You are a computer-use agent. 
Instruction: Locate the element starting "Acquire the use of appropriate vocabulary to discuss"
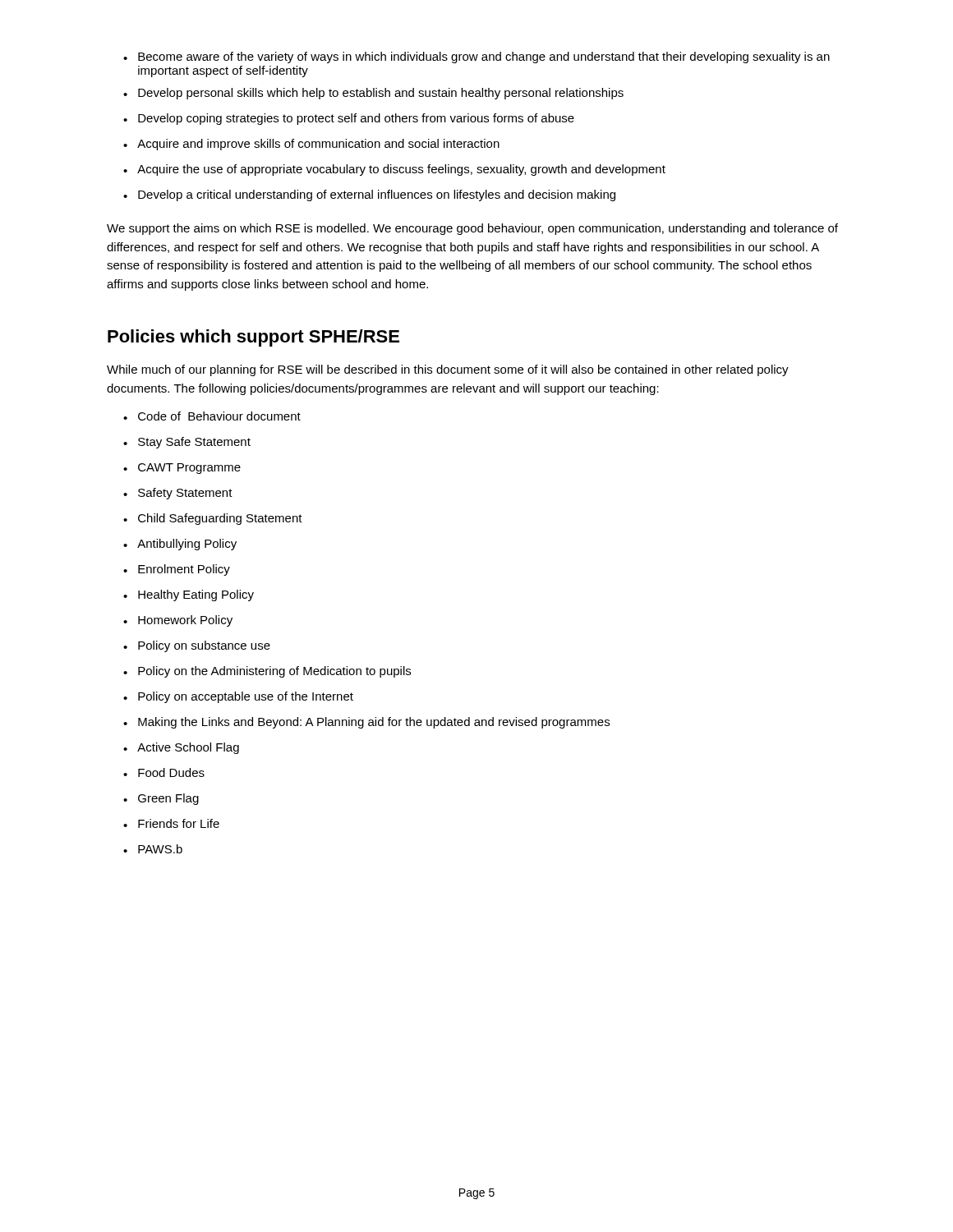pyautogui.click(x=476, y=170)
